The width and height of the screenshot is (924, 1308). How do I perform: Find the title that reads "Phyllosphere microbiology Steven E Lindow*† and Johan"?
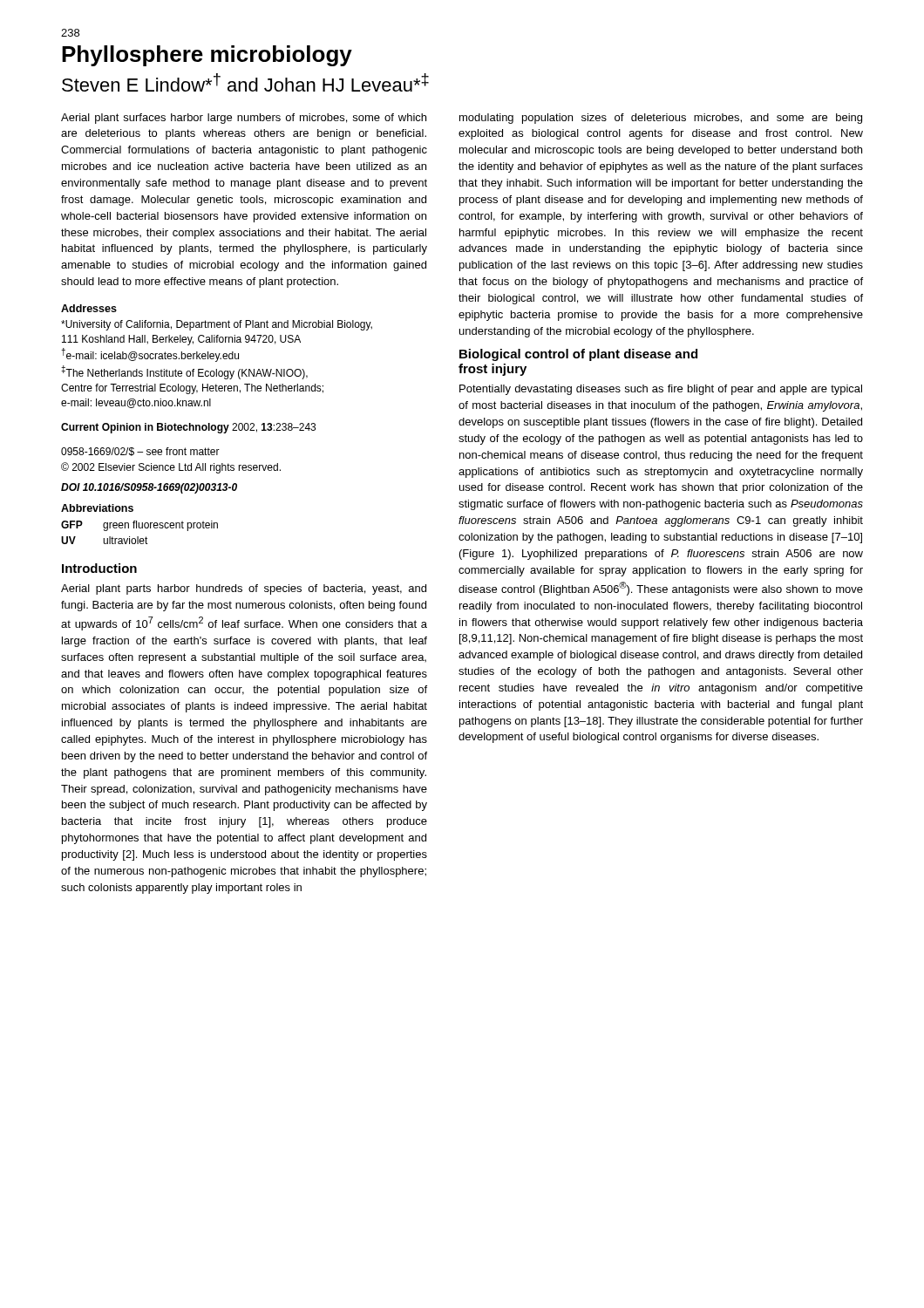(207, 56)
